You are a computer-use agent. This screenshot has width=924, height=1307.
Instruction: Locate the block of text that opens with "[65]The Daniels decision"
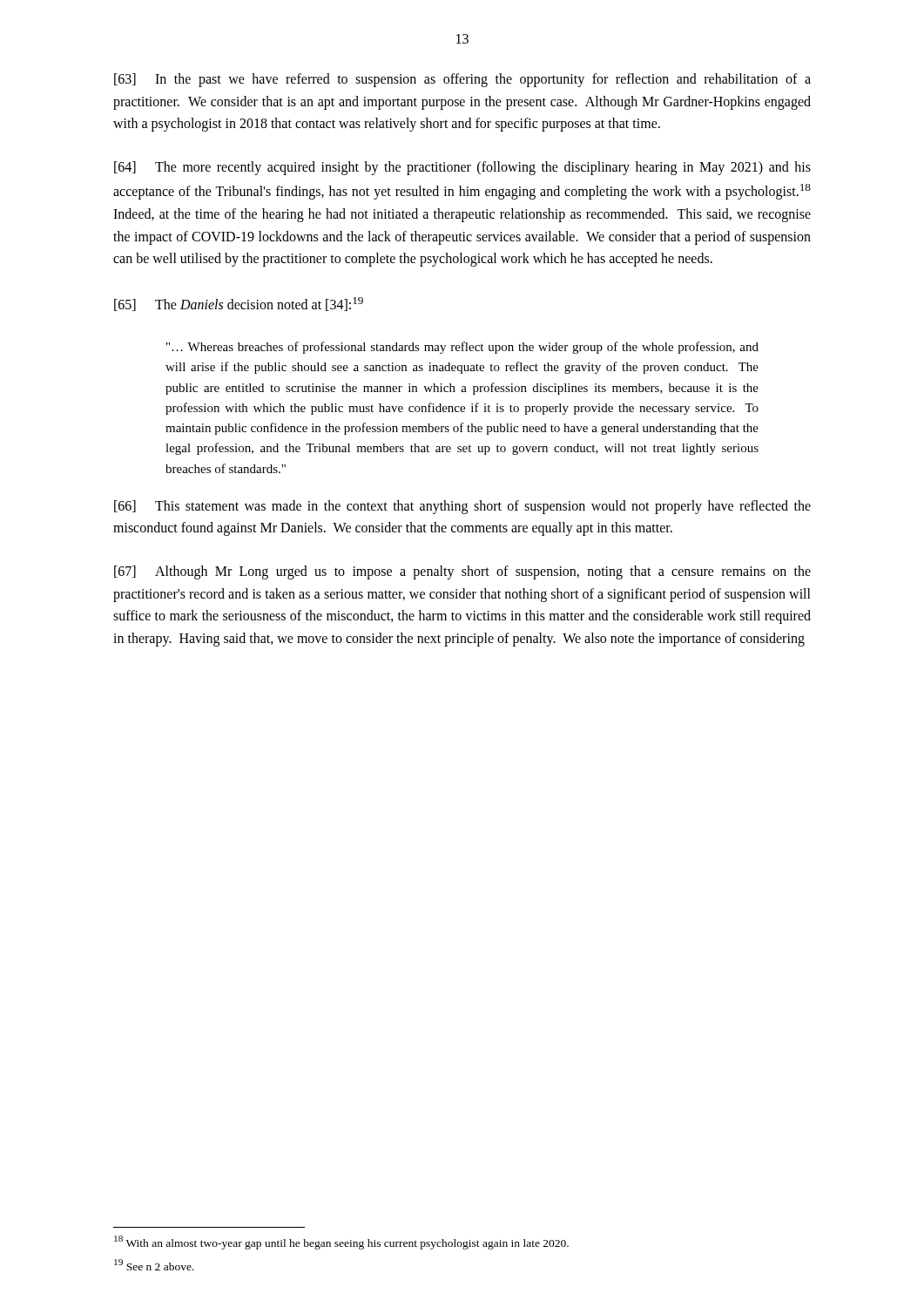point(238,305)
